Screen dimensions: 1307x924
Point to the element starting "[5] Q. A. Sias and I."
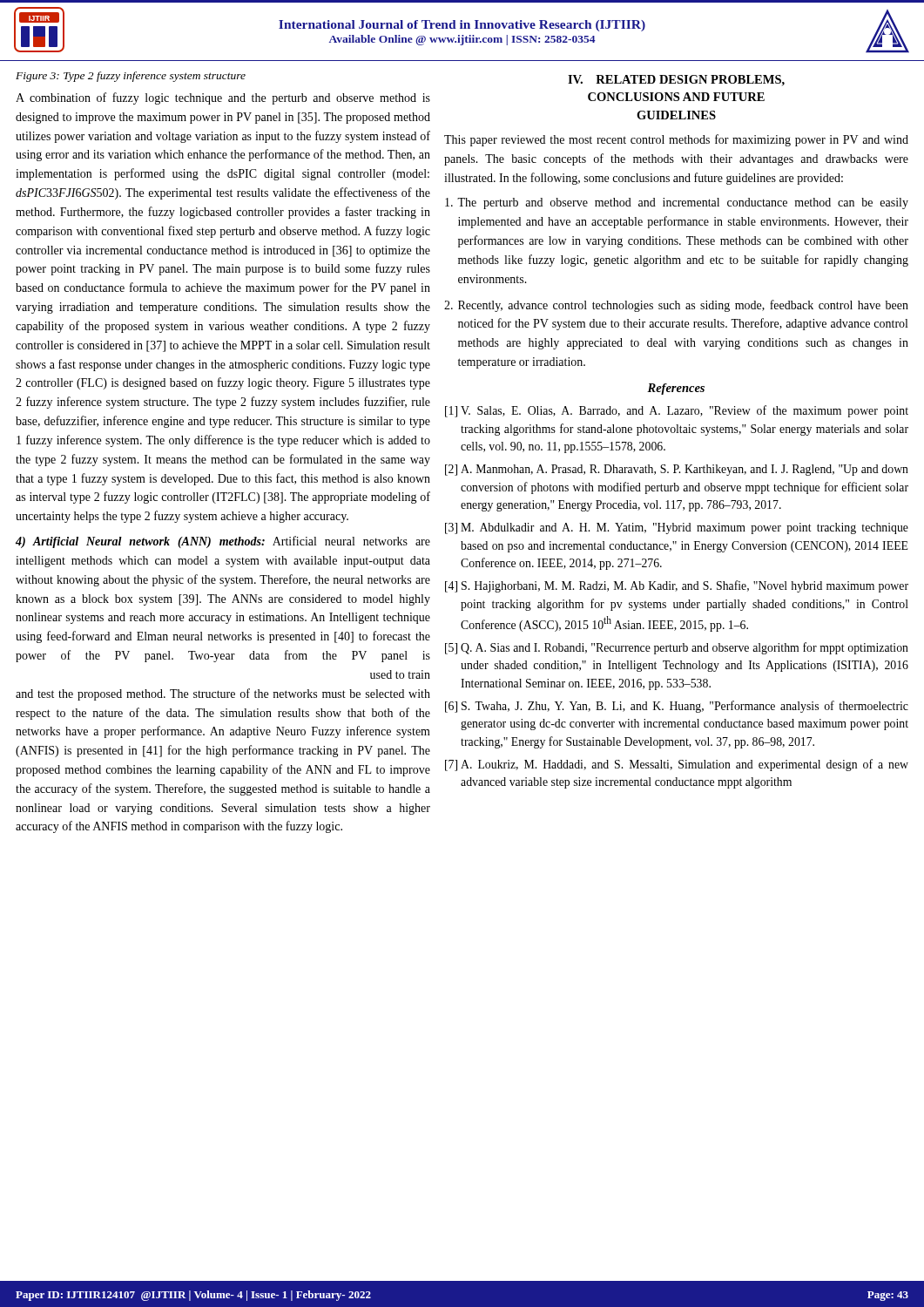point(676,666)
